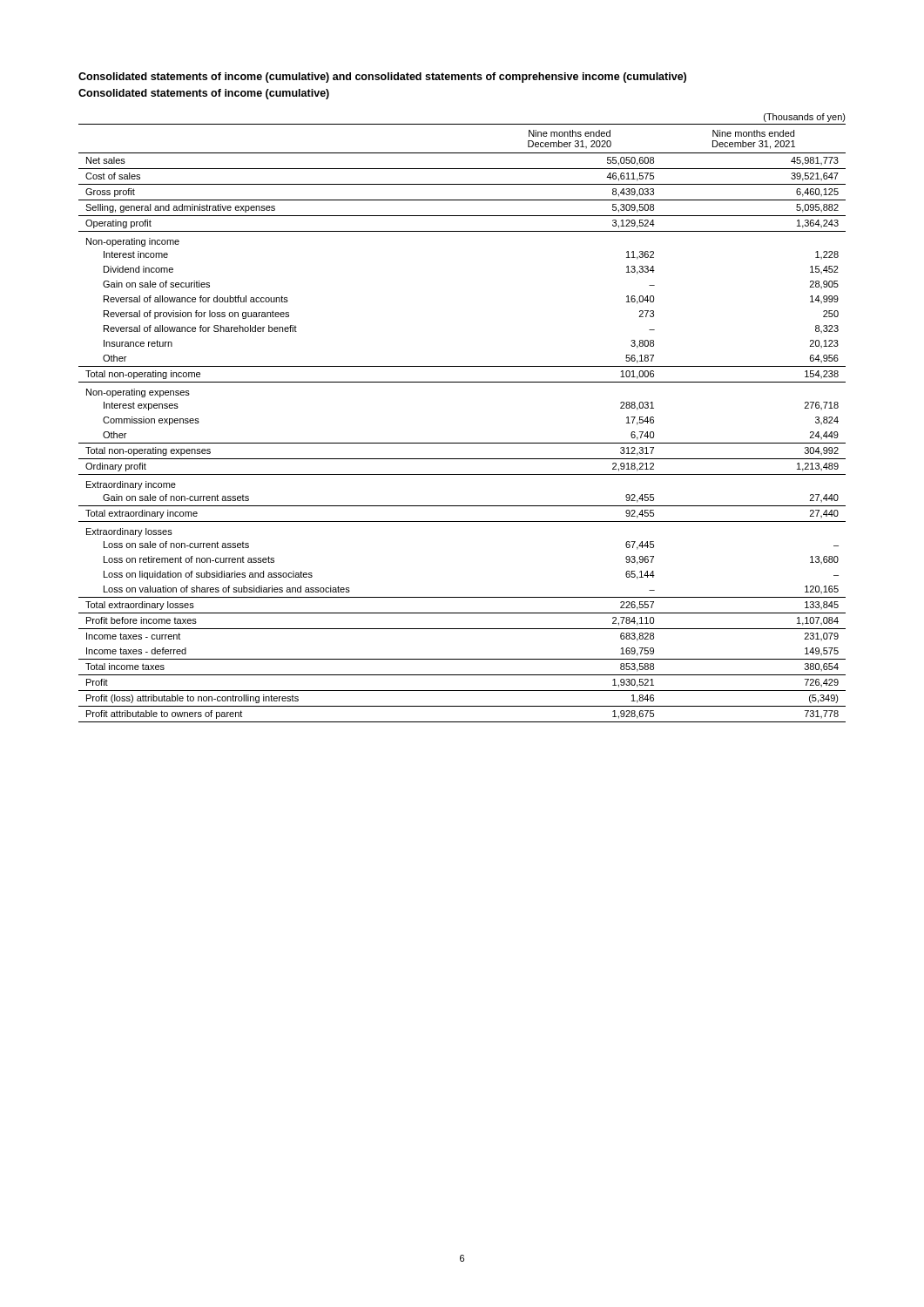This screenshot has width=924, height=1307.
Task: Click the table
Action: tap(462, 416)
